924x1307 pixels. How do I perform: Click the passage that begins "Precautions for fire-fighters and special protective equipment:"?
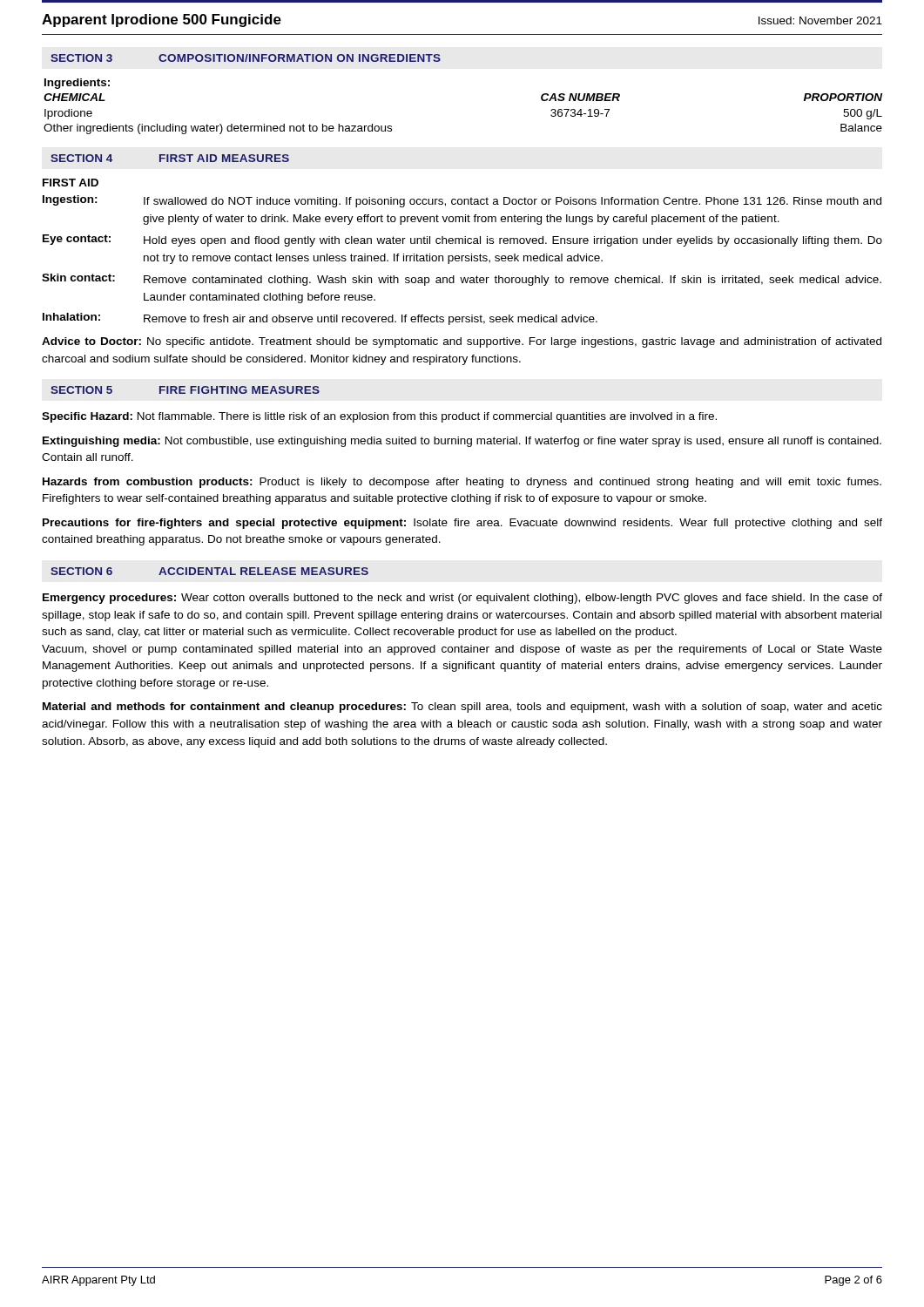click(462, 531)
